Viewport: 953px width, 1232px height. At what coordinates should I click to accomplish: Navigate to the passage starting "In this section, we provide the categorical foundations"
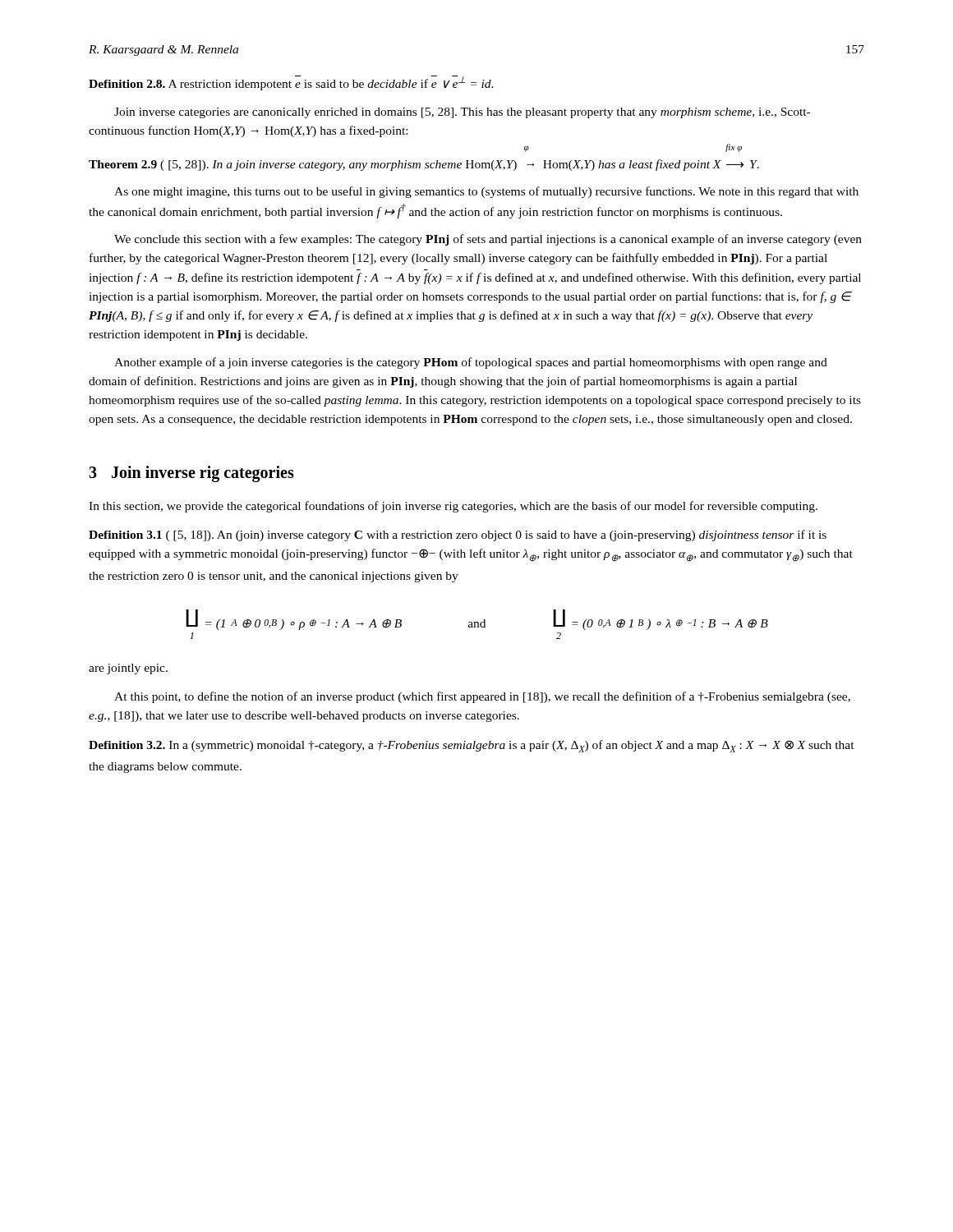(453, 505)
